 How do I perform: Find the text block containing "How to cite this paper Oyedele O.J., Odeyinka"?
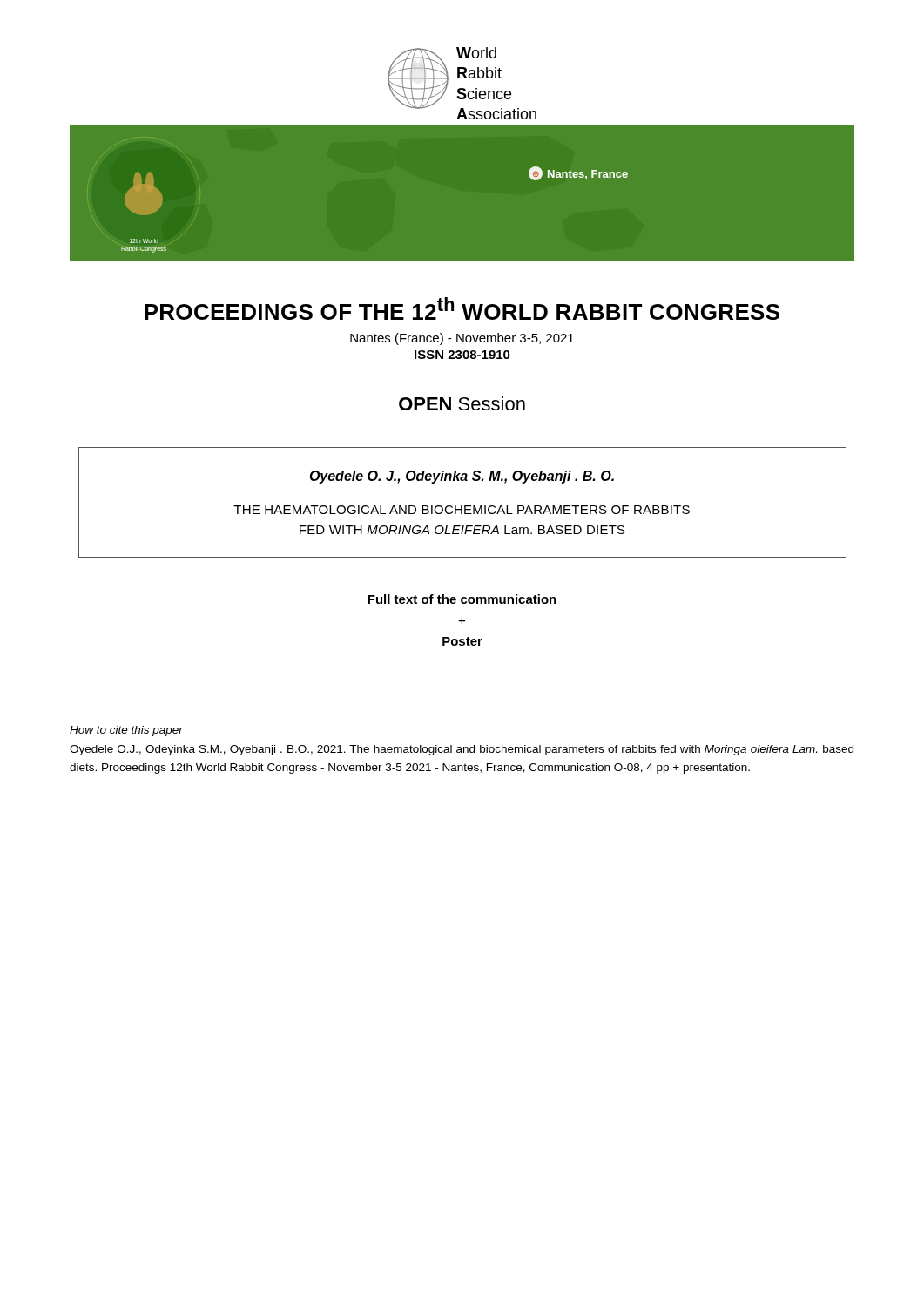(x=462, y=749)
